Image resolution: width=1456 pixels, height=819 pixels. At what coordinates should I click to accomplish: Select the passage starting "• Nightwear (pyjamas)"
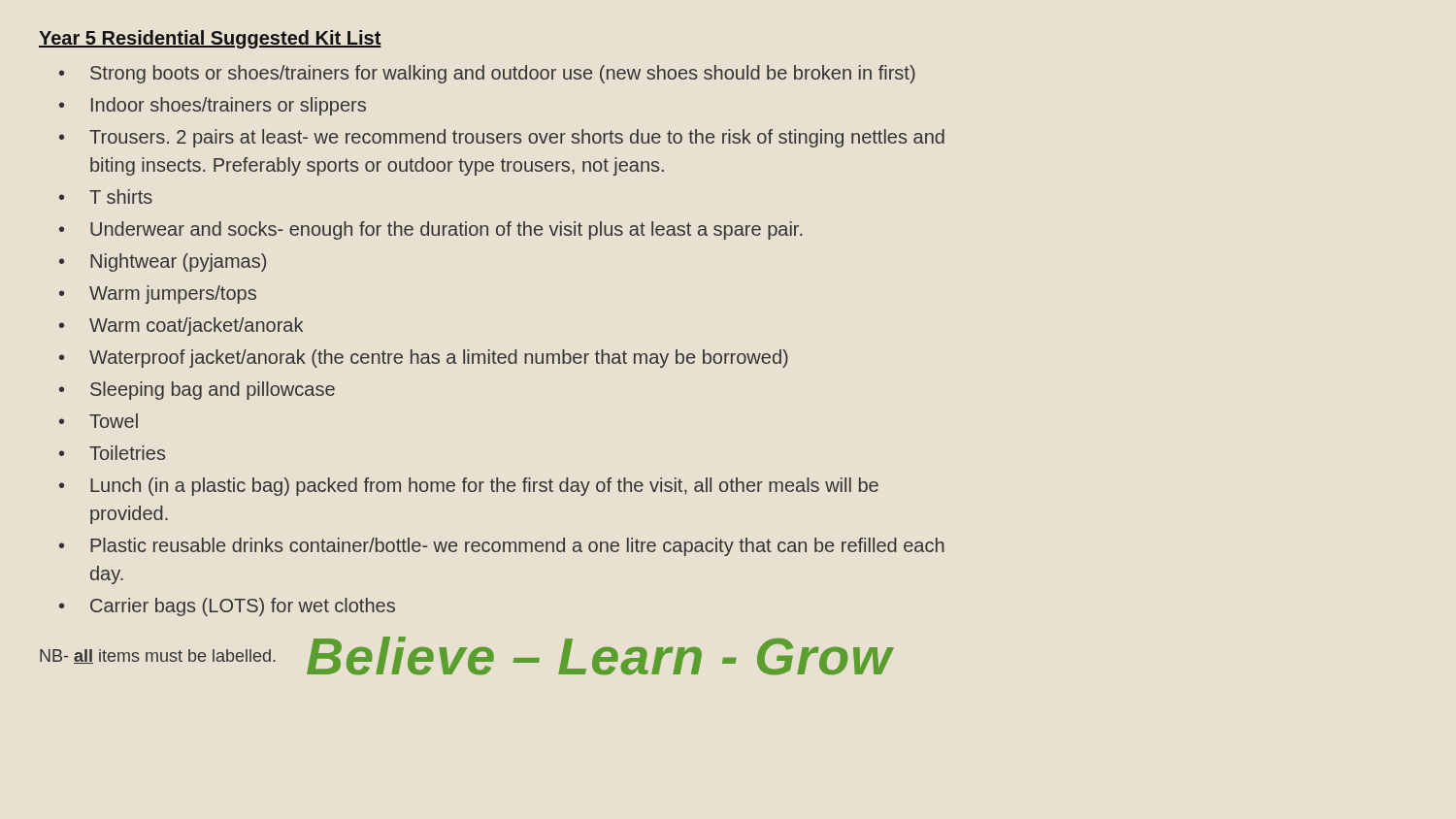point(163,262)
